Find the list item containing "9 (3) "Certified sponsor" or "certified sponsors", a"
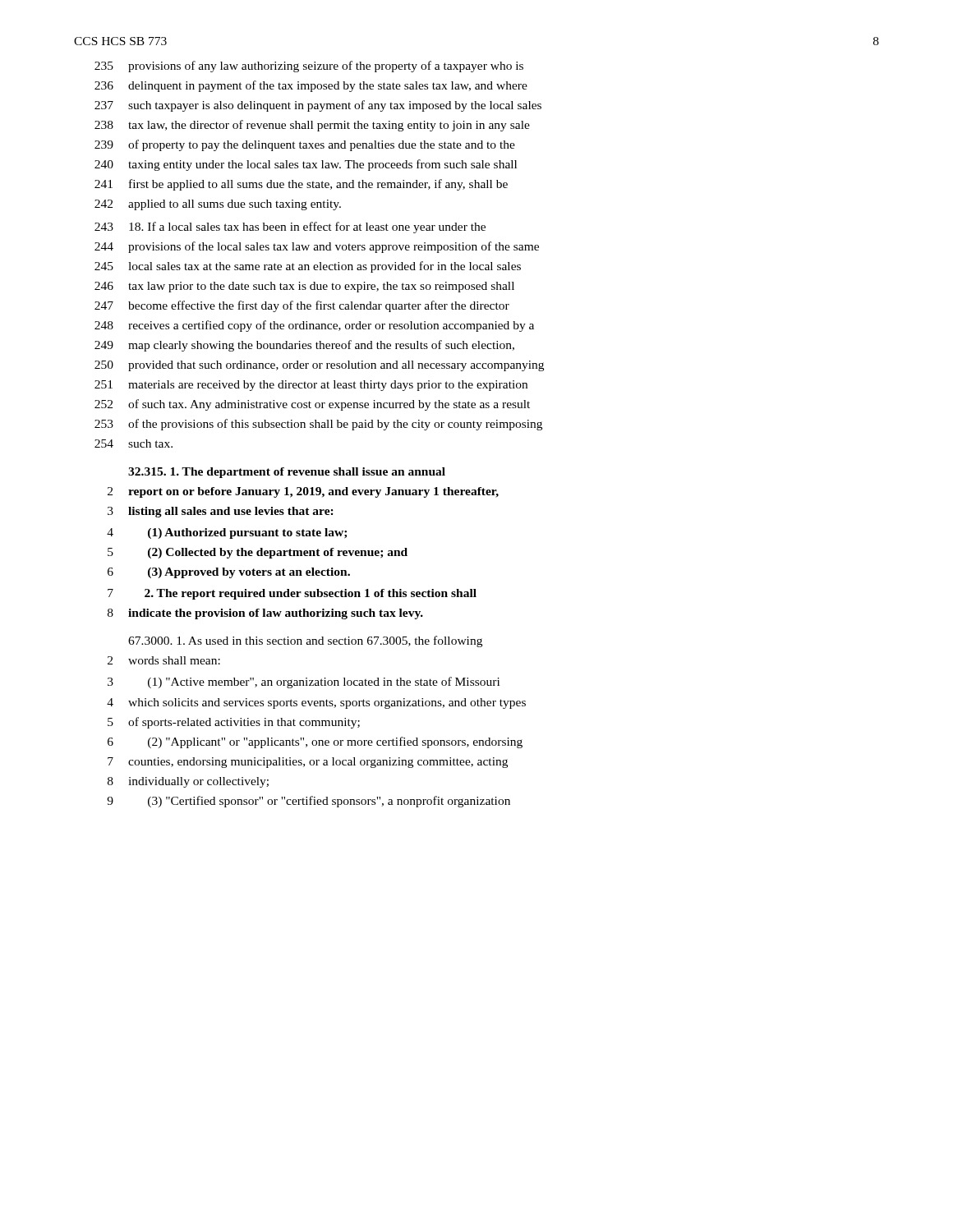This screenshot has width=953, height=1232. pos(476,800)
